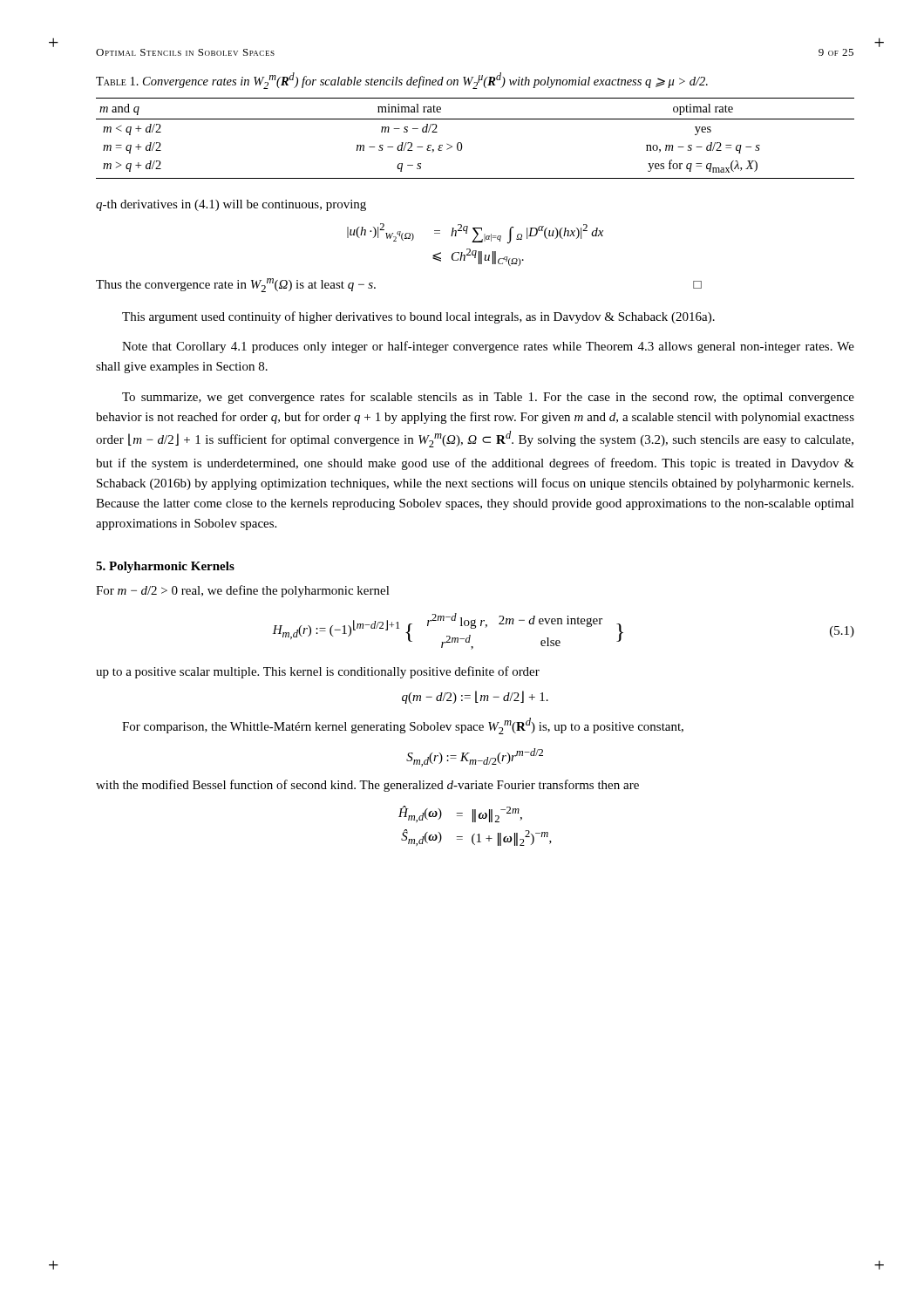Find the block starting "q(m − d/2)"
Screen dimensions: 1308x924
click(x=475, y=697)
